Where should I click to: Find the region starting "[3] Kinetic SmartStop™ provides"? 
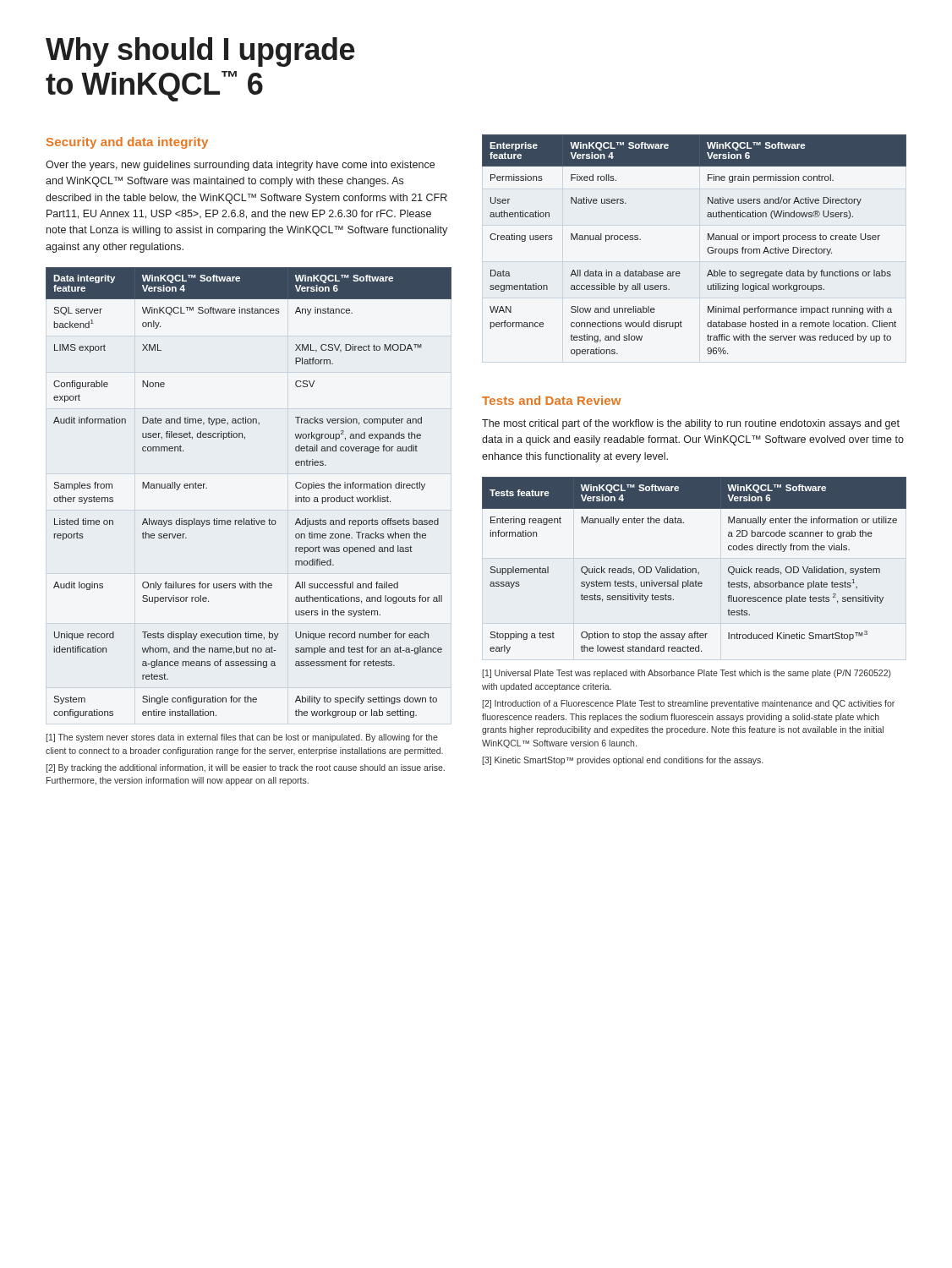pyautogui.click(x=623, y=760)
